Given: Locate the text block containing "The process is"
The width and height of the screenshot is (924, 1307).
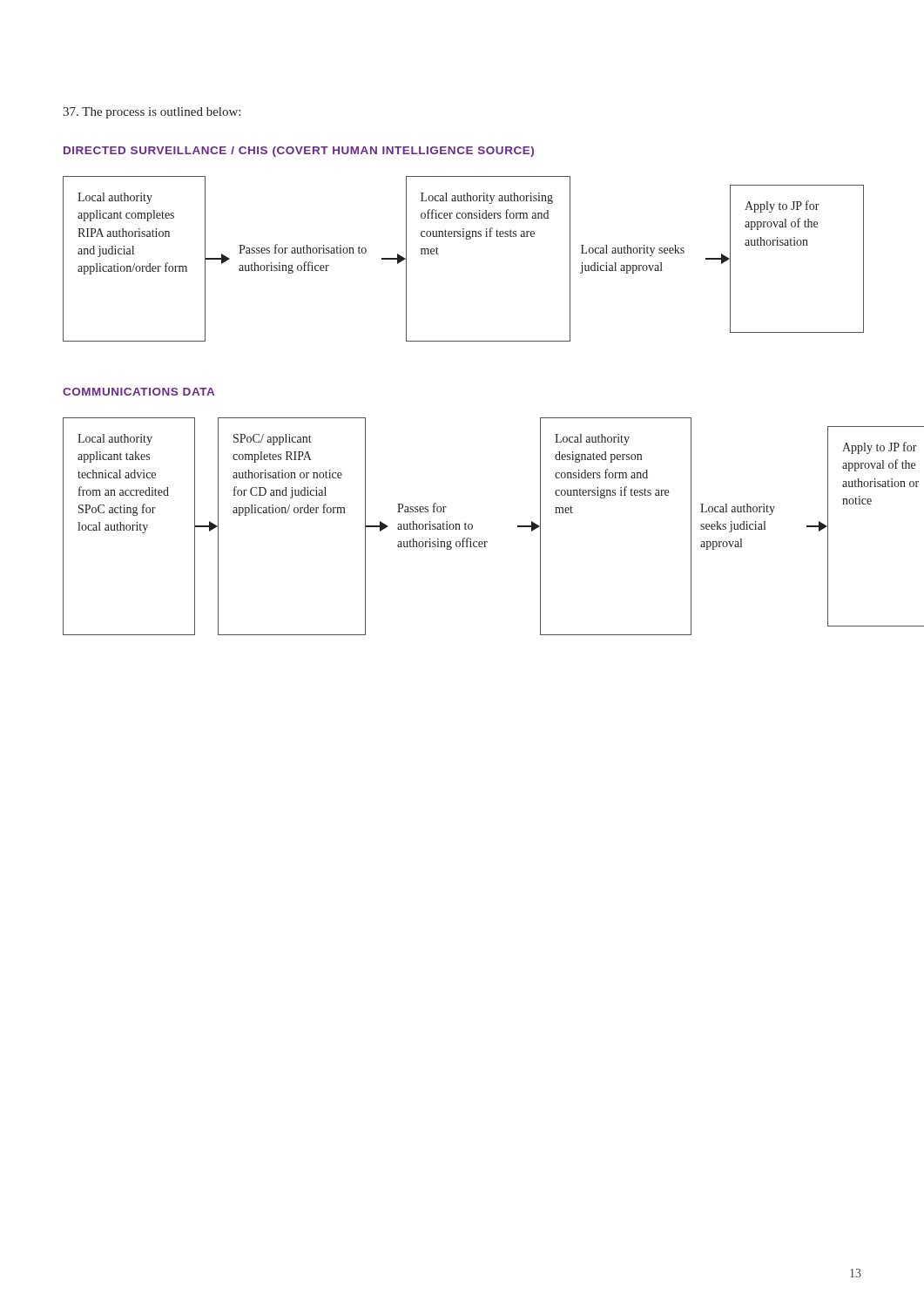Looking at the screenshot, I should (152, 112).
